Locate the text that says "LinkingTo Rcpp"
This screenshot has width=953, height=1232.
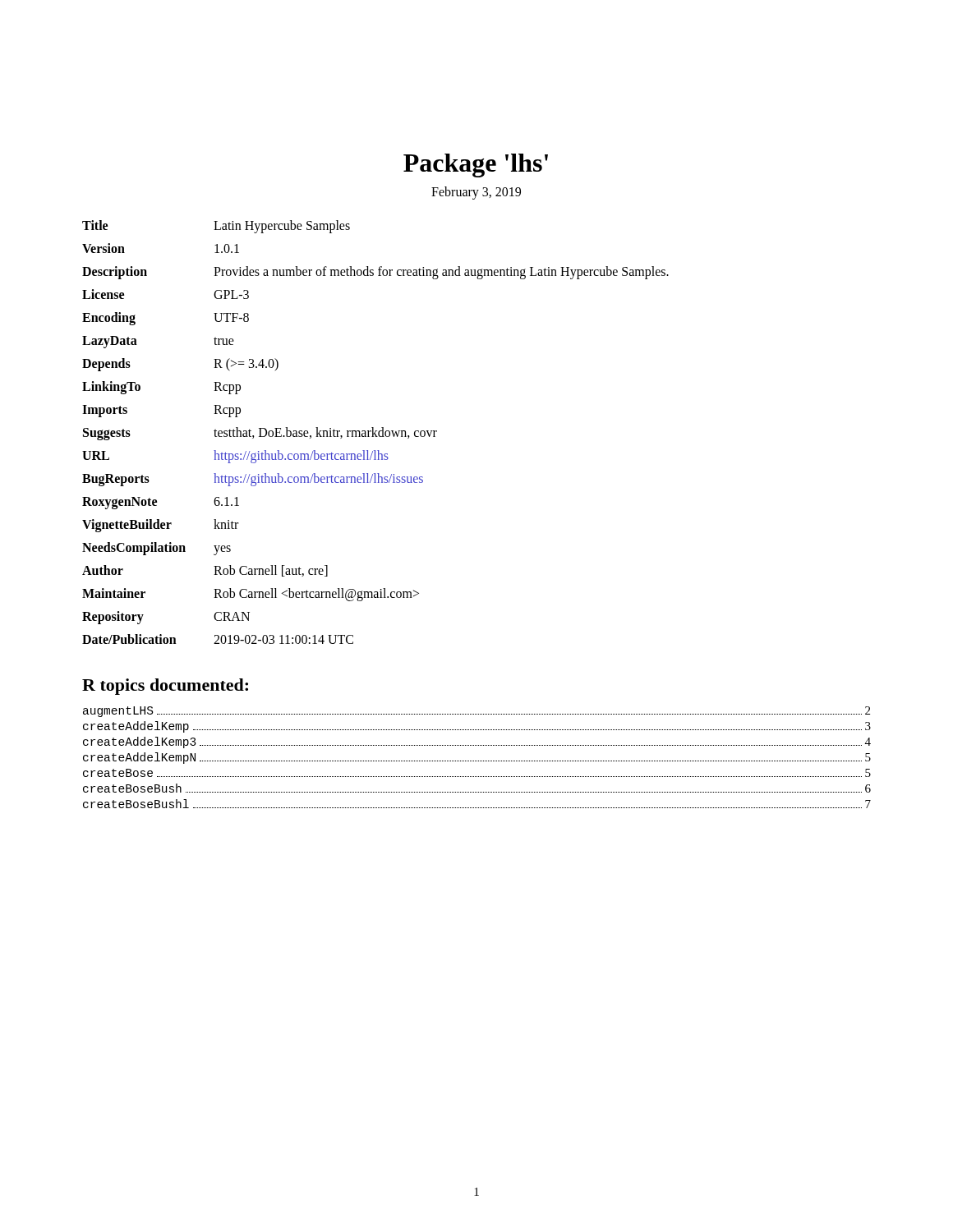(x=115, y=387)
